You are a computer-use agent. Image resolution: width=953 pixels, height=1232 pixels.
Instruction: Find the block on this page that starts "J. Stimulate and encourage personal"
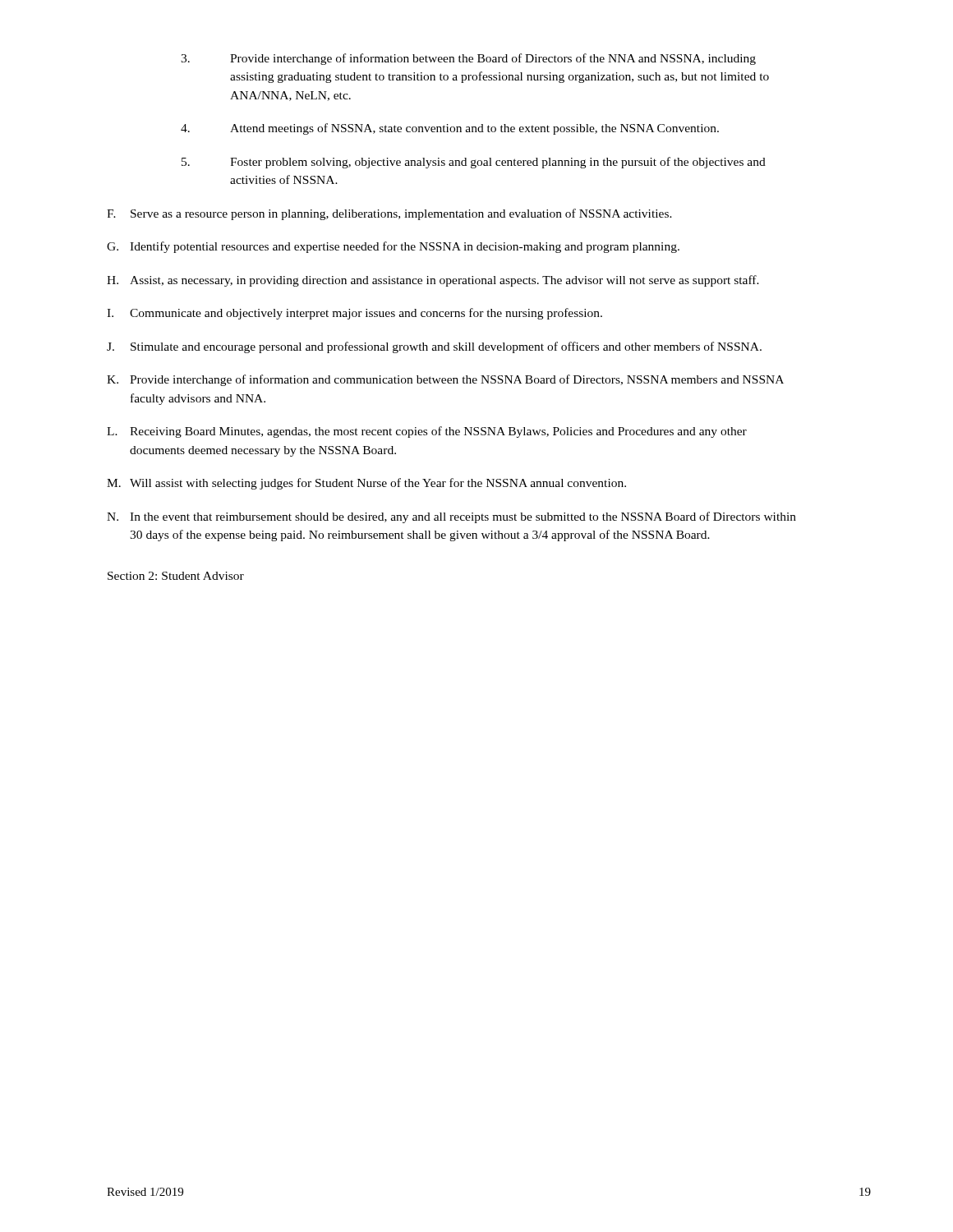tap(452, 347)
